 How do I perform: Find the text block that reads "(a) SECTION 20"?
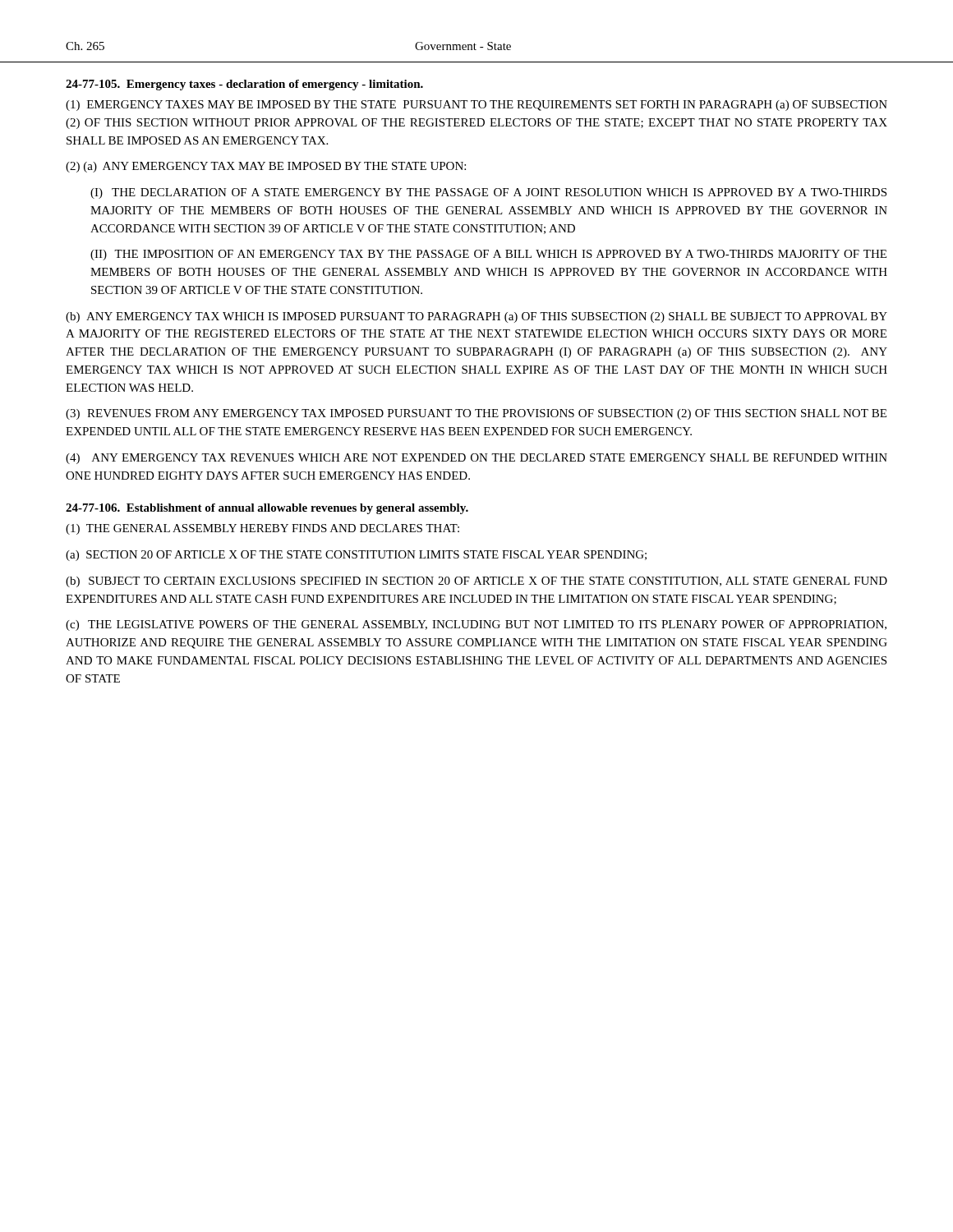click(357, 554)
